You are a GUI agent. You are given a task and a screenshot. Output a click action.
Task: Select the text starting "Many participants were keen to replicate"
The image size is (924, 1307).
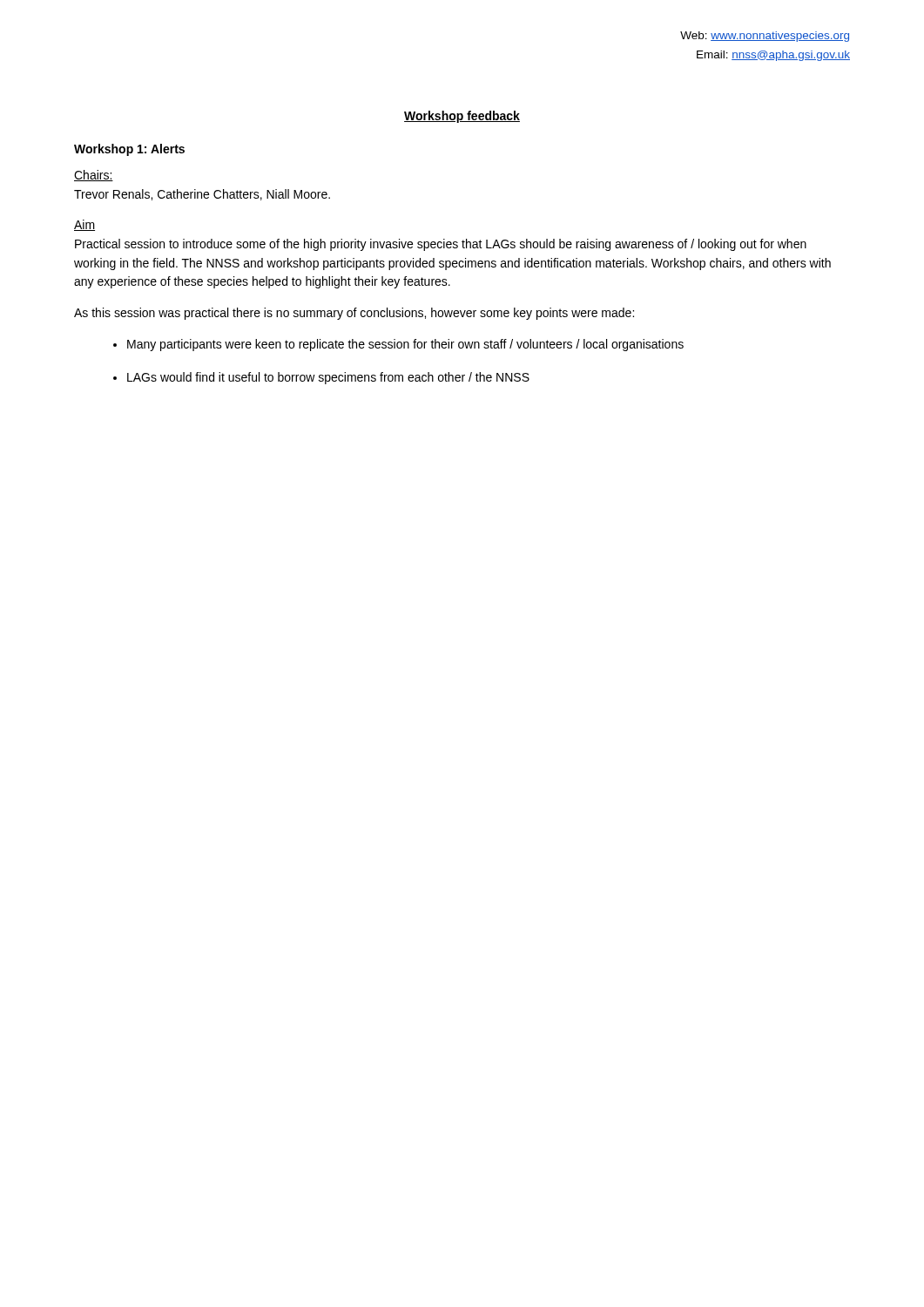405,344
